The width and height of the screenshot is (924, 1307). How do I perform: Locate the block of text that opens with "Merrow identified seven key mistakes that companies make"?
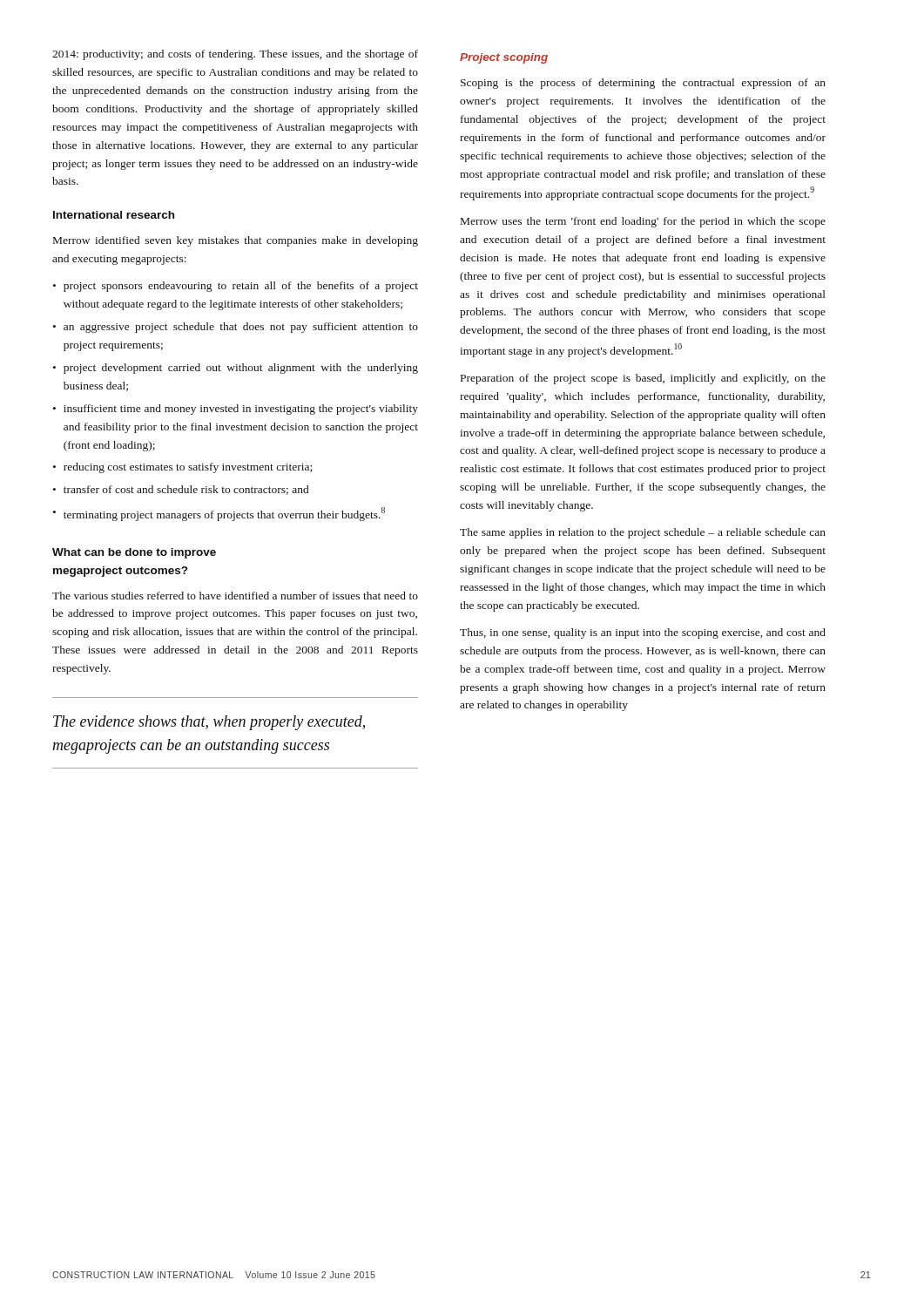point(235,249)
